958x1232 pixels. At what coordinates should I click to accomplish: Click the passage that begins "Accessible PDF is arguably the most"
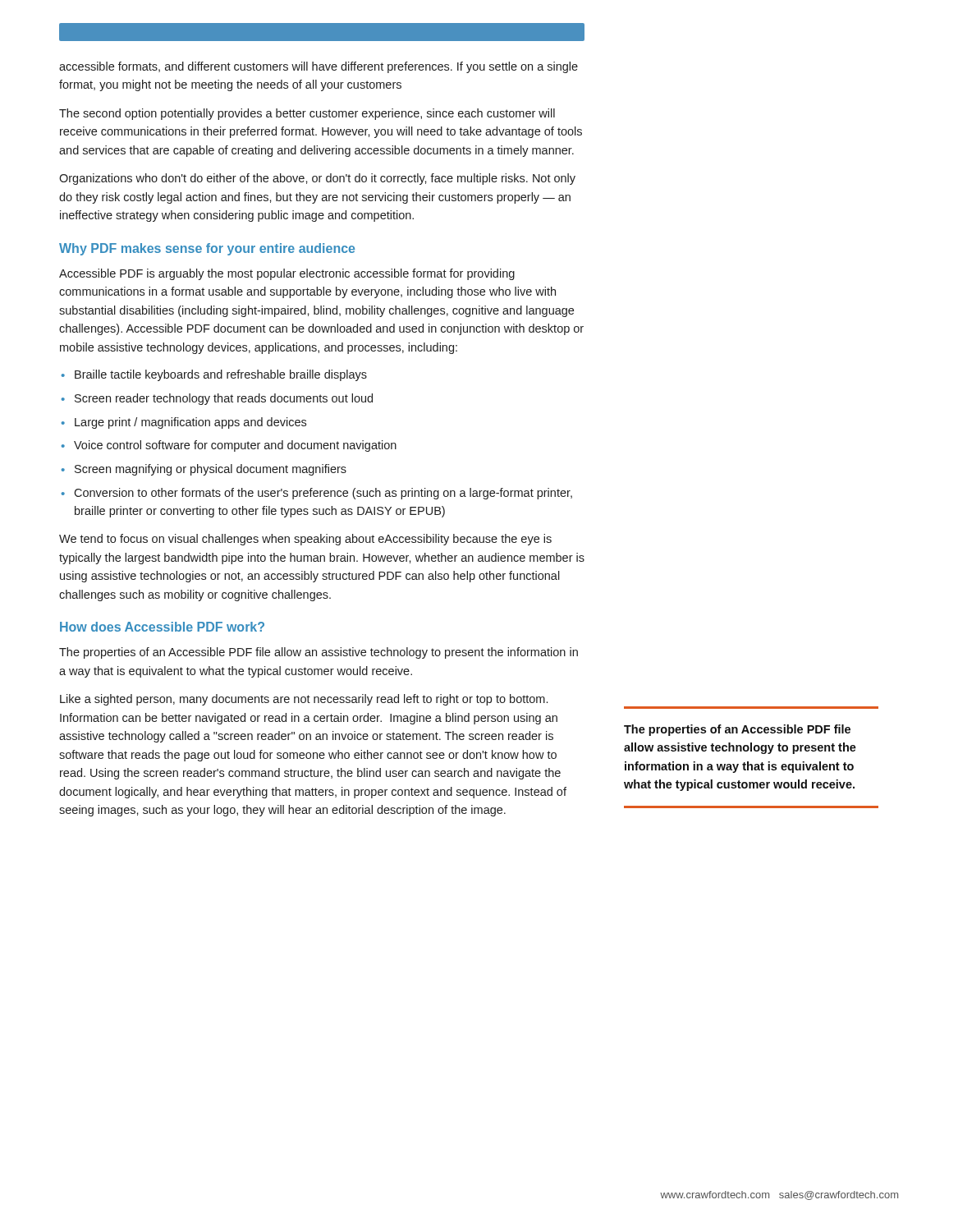tap(322, 310)
